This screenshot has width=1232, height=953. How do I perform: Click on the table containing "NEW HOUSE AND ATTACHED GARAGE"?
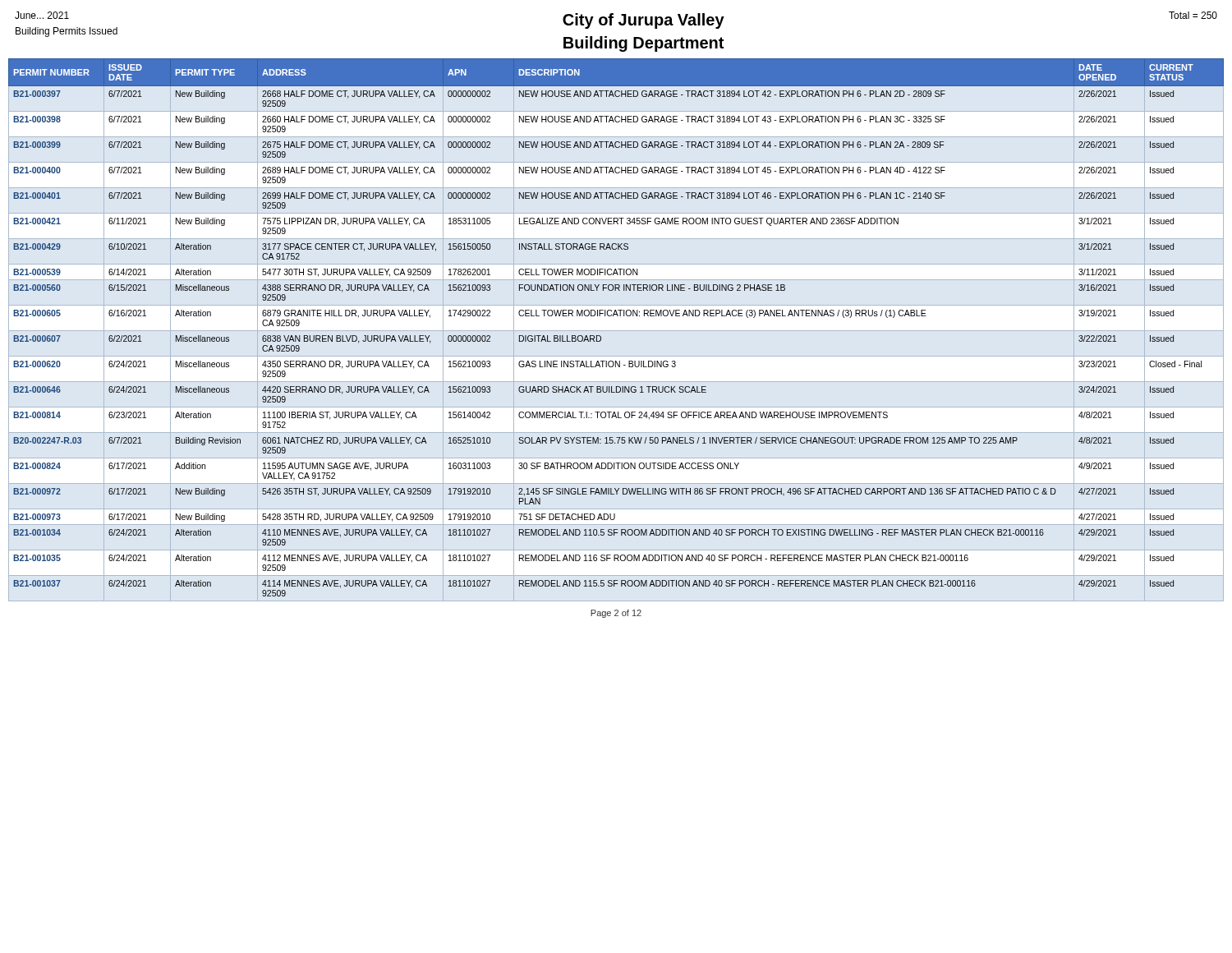pyautogui.click(x=616, y=330)
